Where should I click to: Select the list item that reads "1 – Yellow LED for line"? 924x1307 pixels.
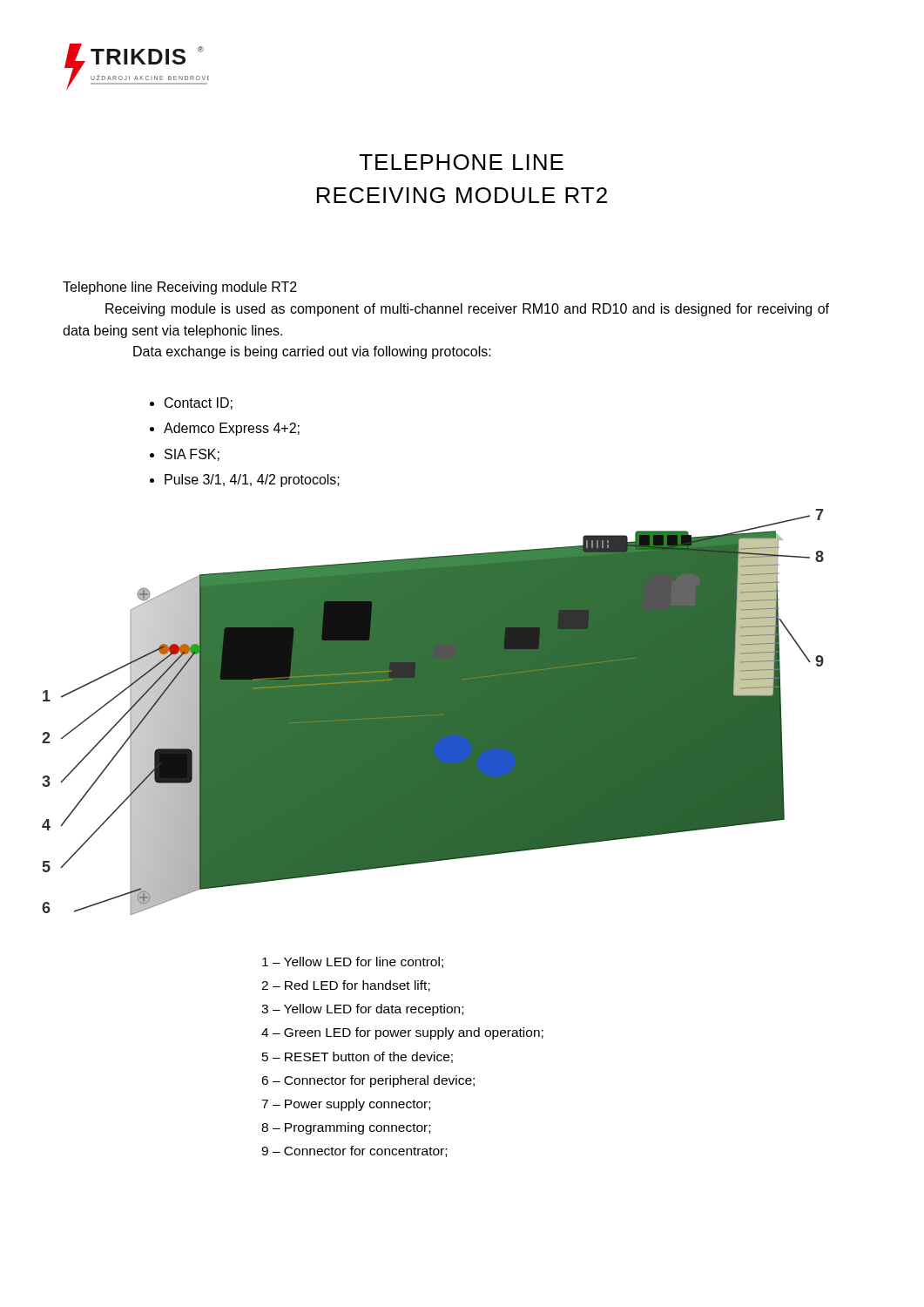[353, 961]
